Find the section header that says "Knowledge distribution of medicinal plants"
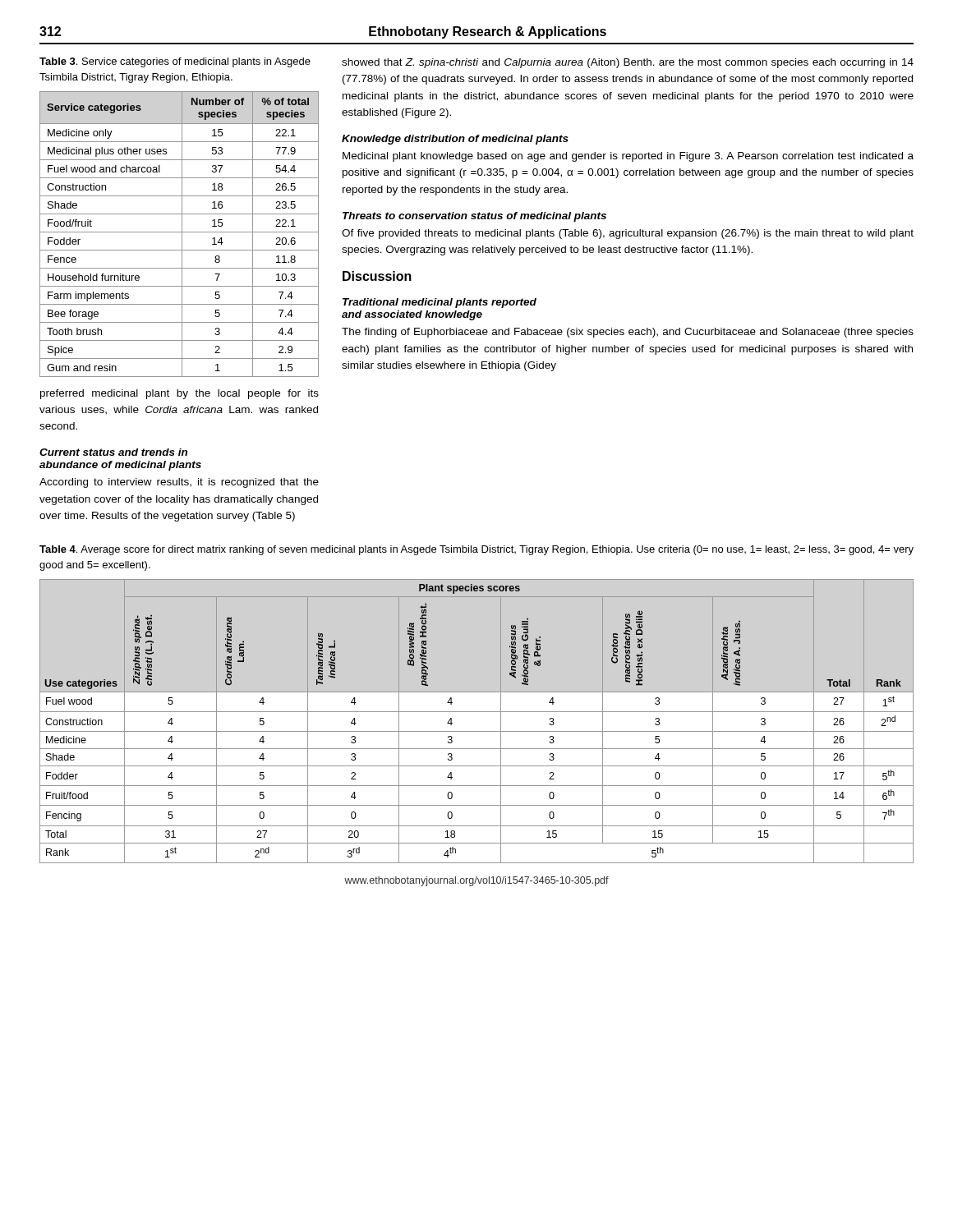Viewport: 953px width, 1232px height. (x=455, y=138)
